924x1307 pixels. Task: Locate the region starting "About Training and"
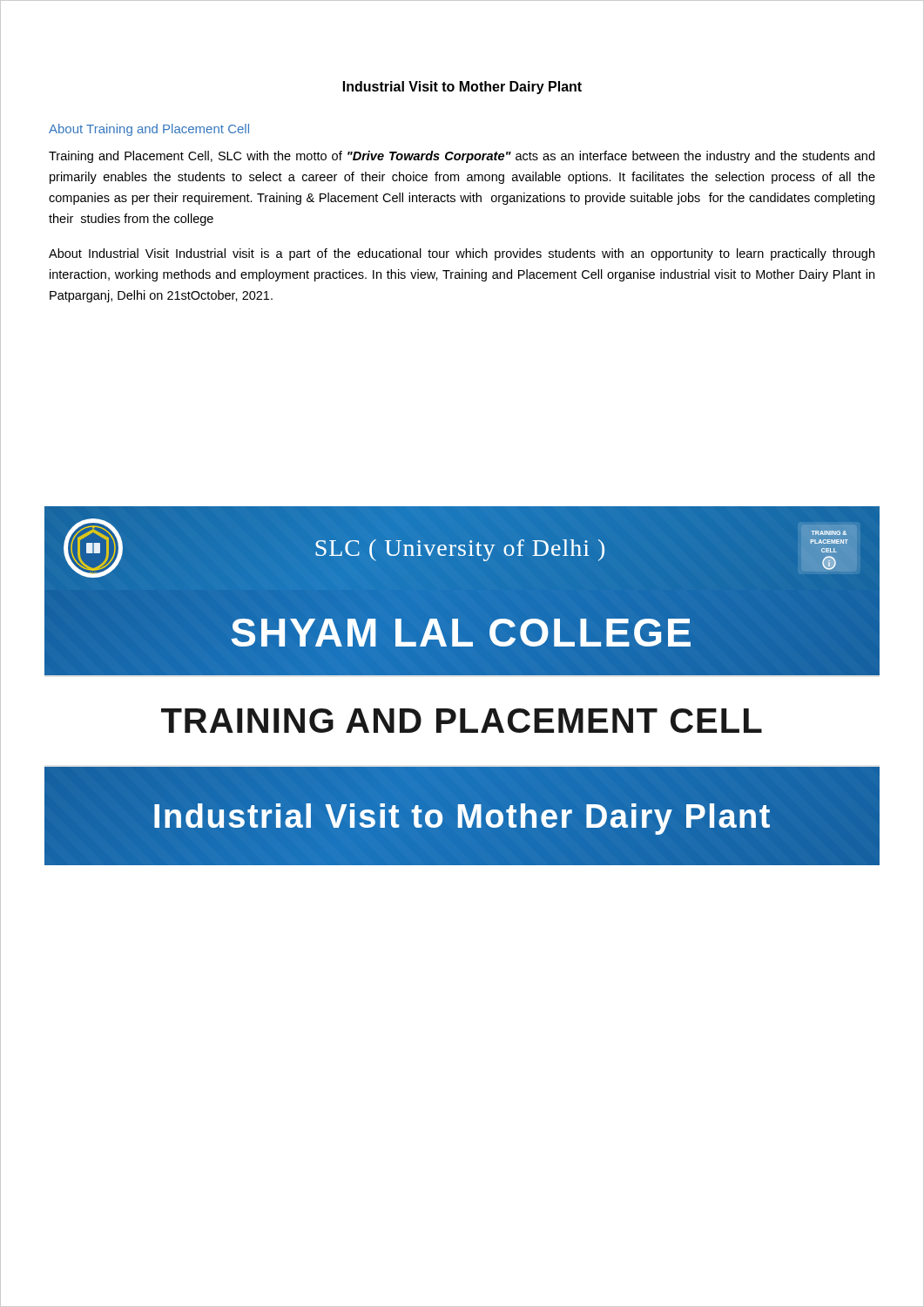[x=149, y=129]
